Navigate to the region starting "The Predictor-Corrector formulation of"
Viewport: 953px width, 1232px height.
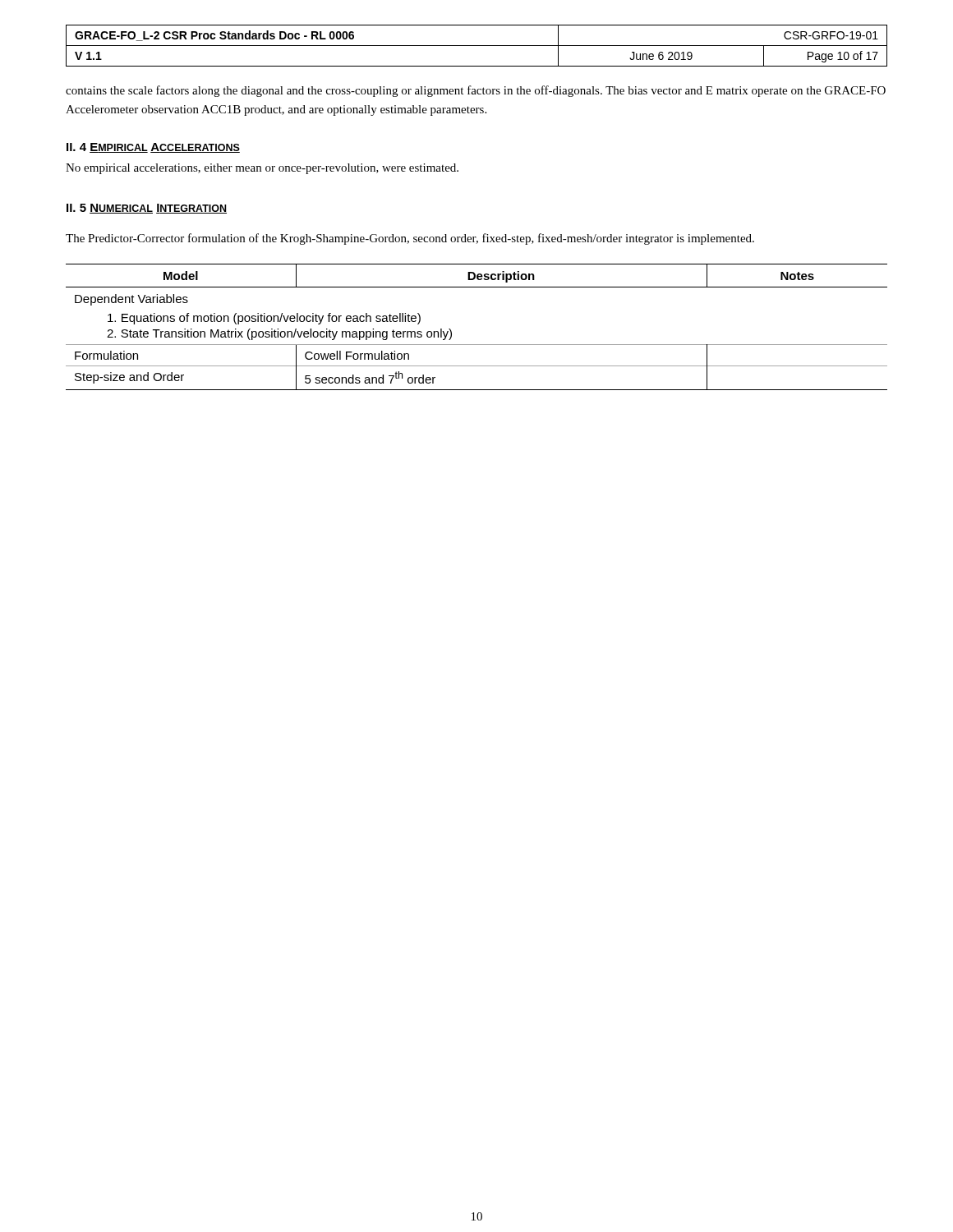pos(410,238)
